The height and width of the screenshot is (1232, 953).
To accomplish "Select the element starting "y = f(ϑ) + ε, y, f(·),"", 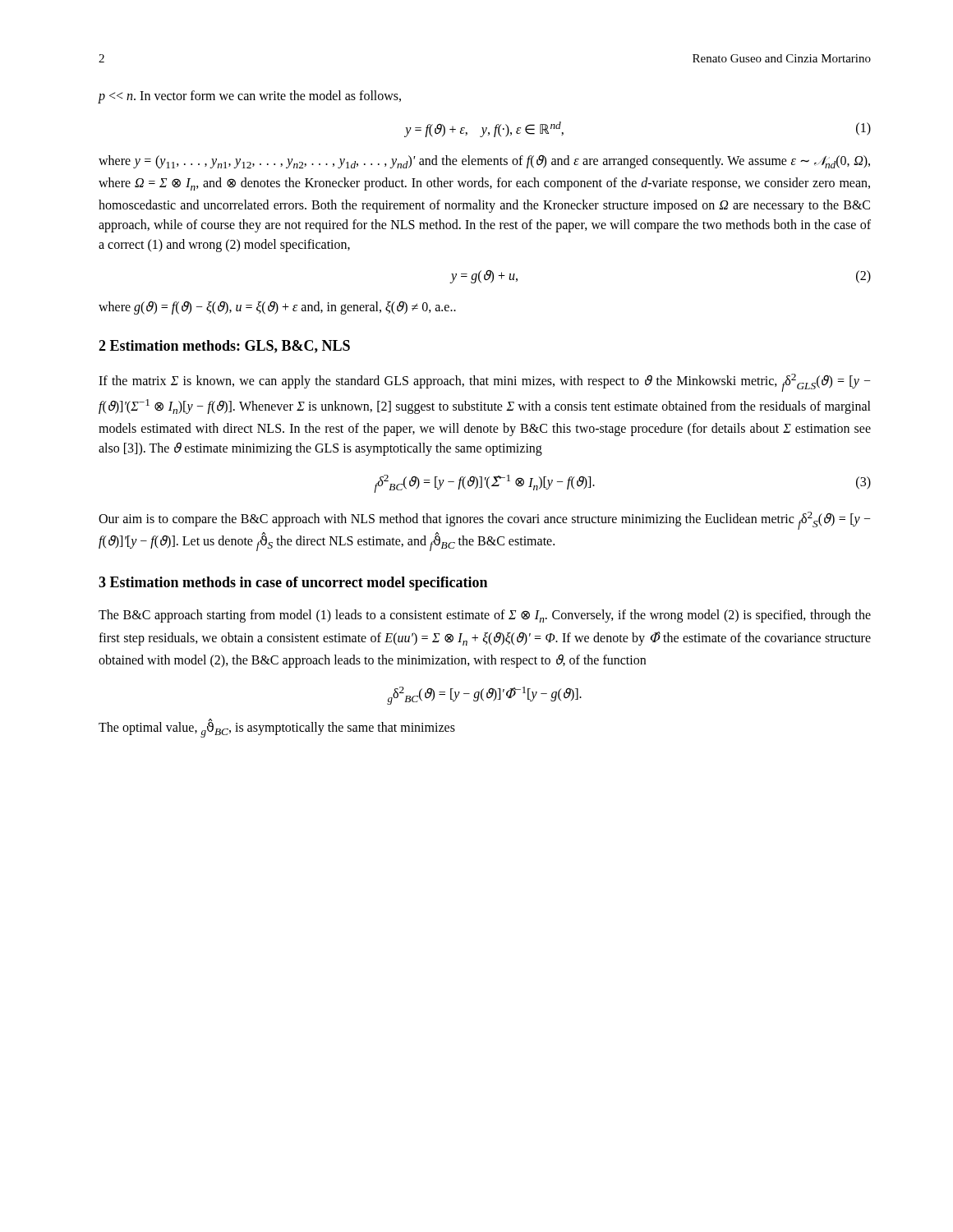I will [483, 129].
